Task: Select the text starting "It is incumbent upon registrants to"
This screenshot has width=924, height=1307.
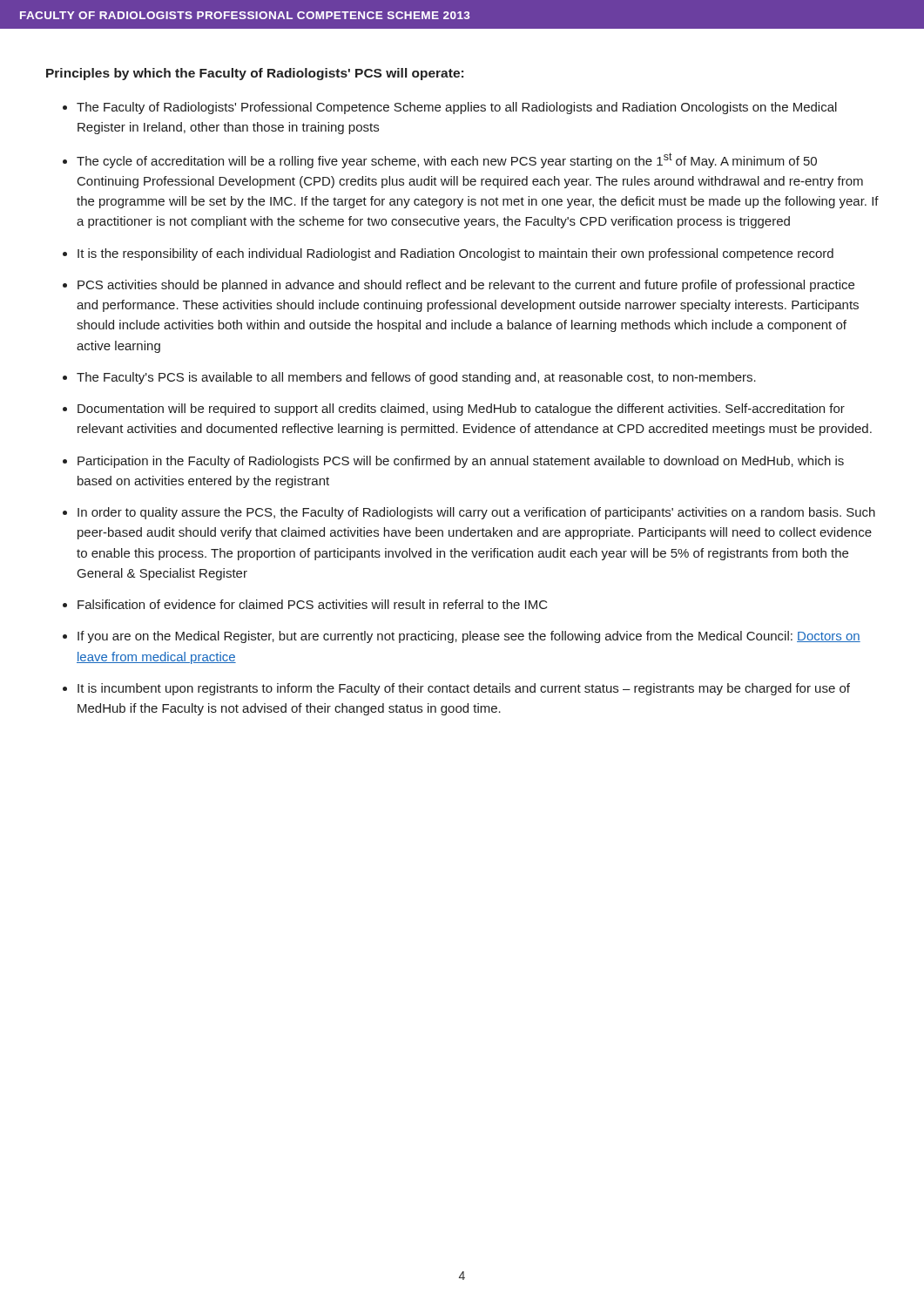Action: pos(463,698)
